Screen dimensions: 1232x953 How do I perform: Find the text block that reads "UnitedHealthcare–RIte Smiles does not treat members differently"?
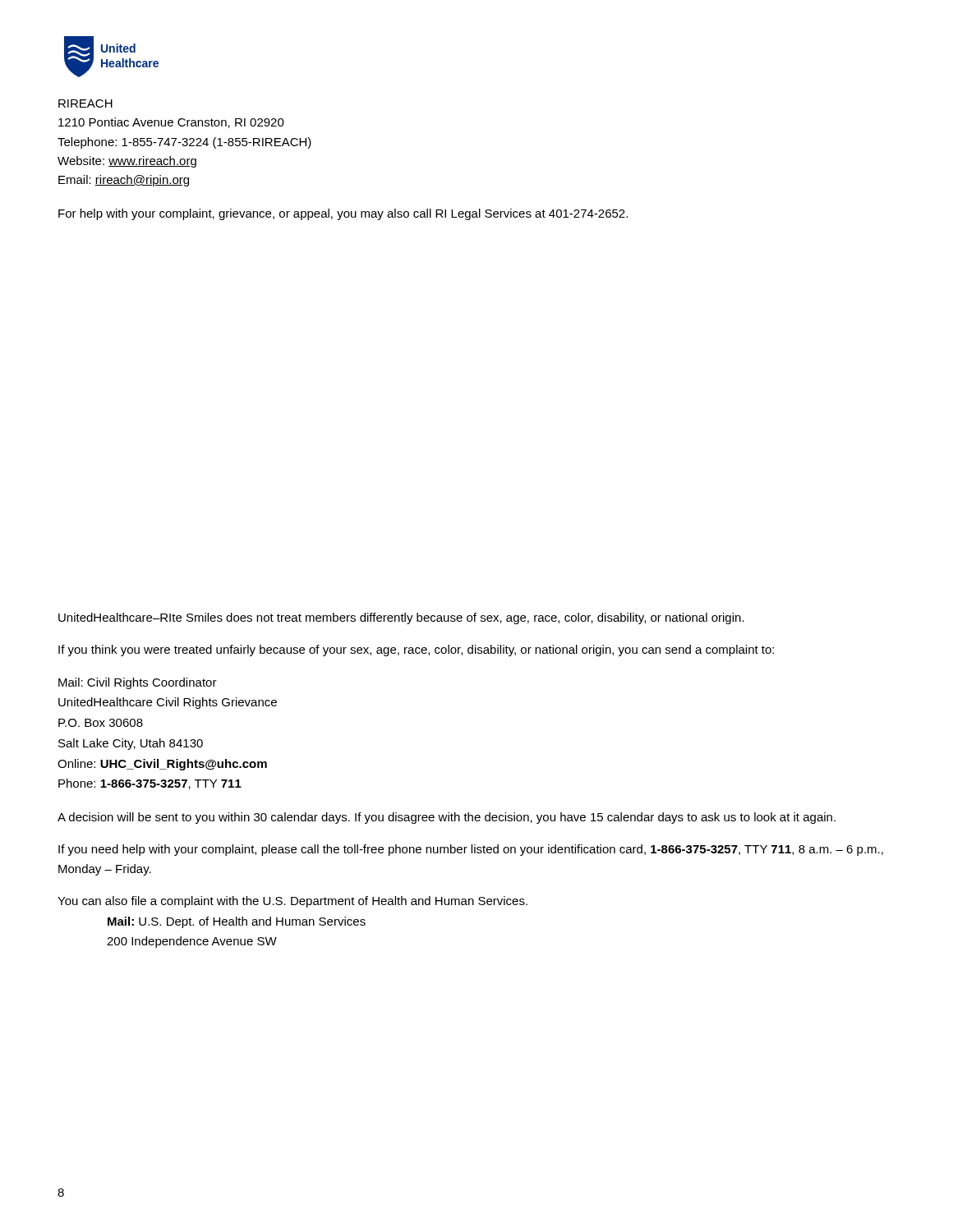(x=401, y=617)
